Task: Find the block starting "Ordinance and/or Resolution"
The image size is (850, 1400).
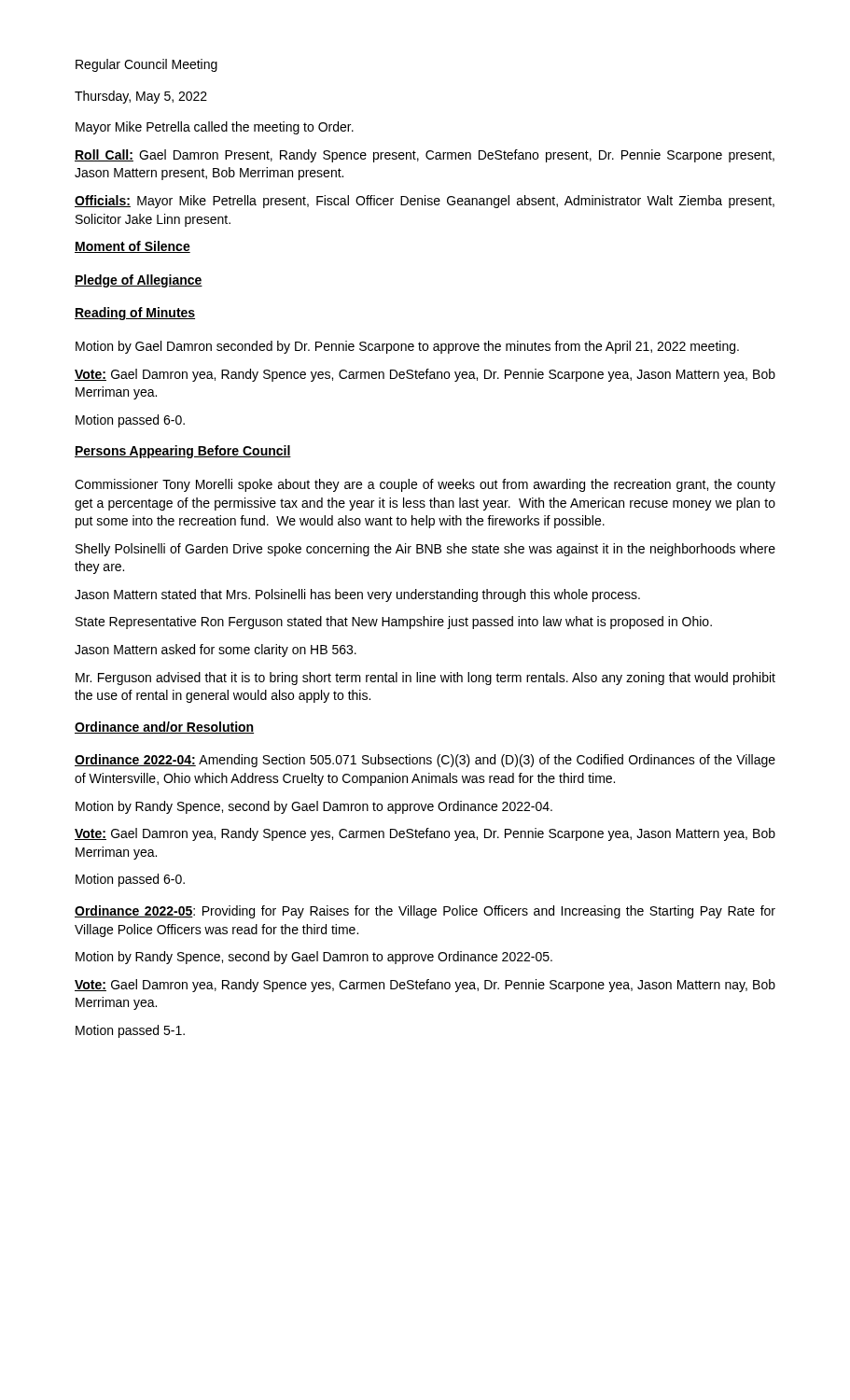Action: point(164,728)
